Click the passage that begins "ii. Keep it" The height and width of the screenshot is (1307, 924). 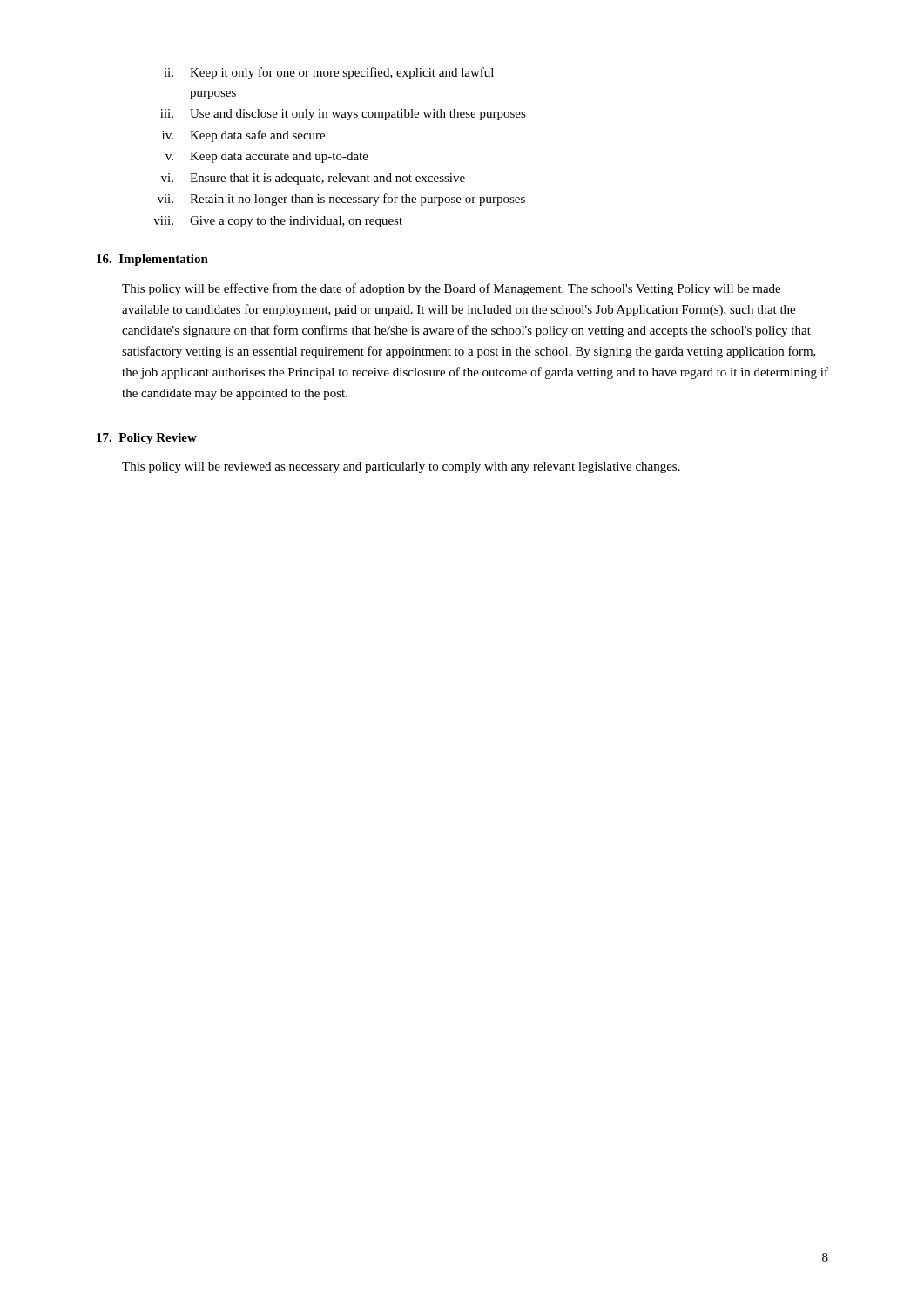pos(462,82)
